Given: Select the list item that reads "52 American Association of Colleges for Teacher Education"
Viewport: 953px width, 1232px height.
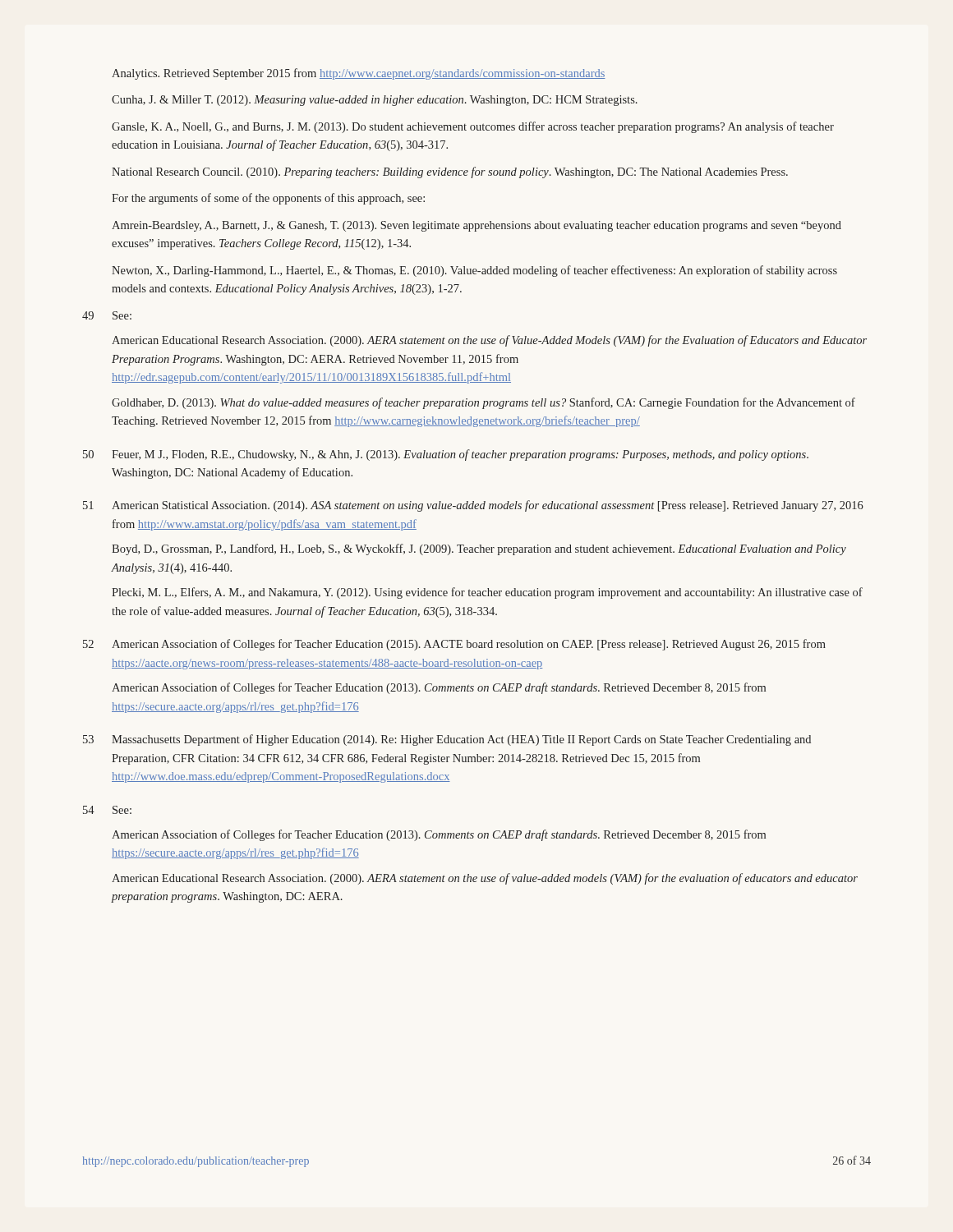Looking at the screenshot, I should tap(476, 679).
